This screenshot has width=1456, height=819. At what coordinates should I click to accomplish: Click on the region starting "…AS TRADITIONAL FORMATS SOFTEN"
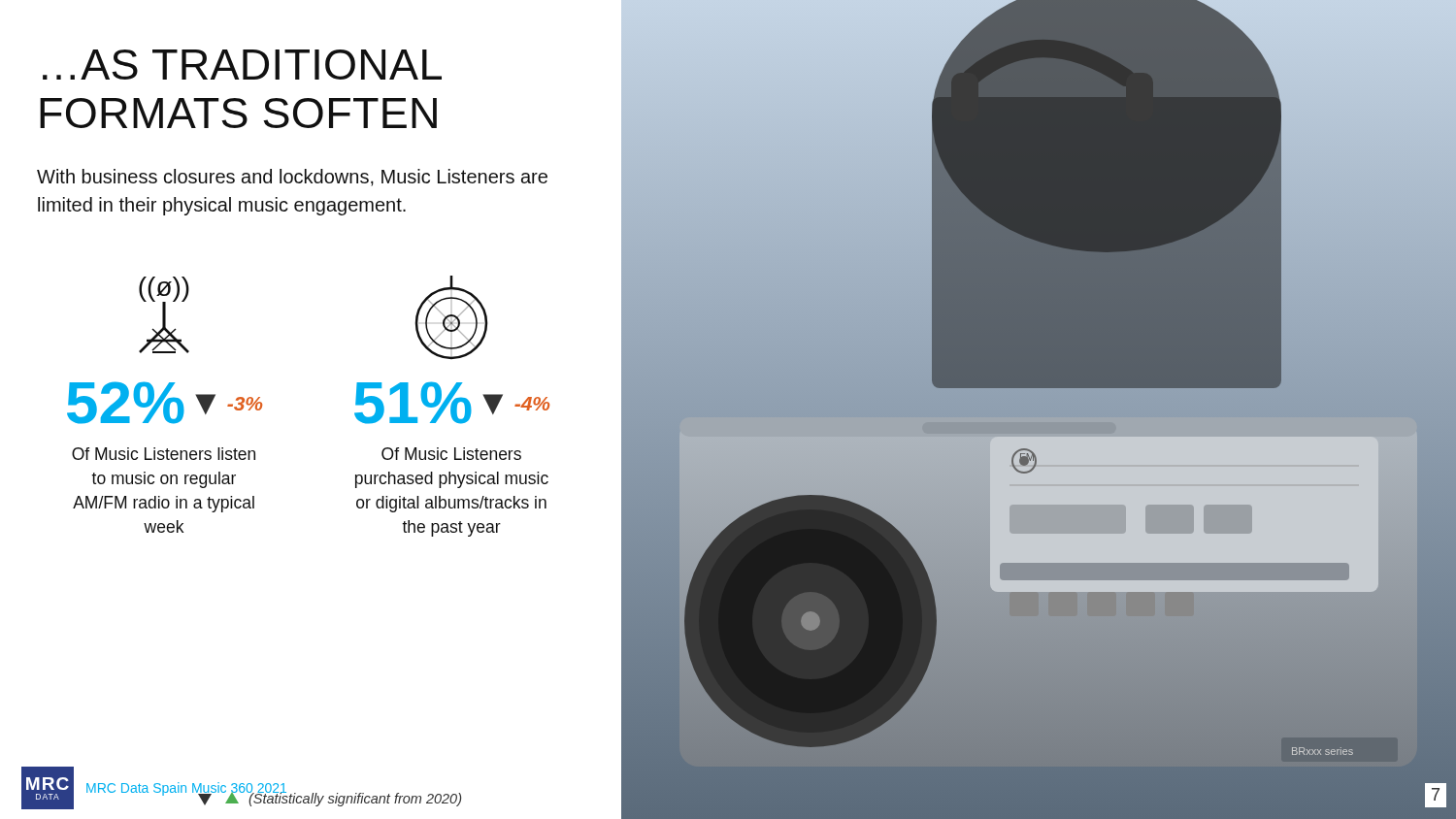click(x=239, y=89)
